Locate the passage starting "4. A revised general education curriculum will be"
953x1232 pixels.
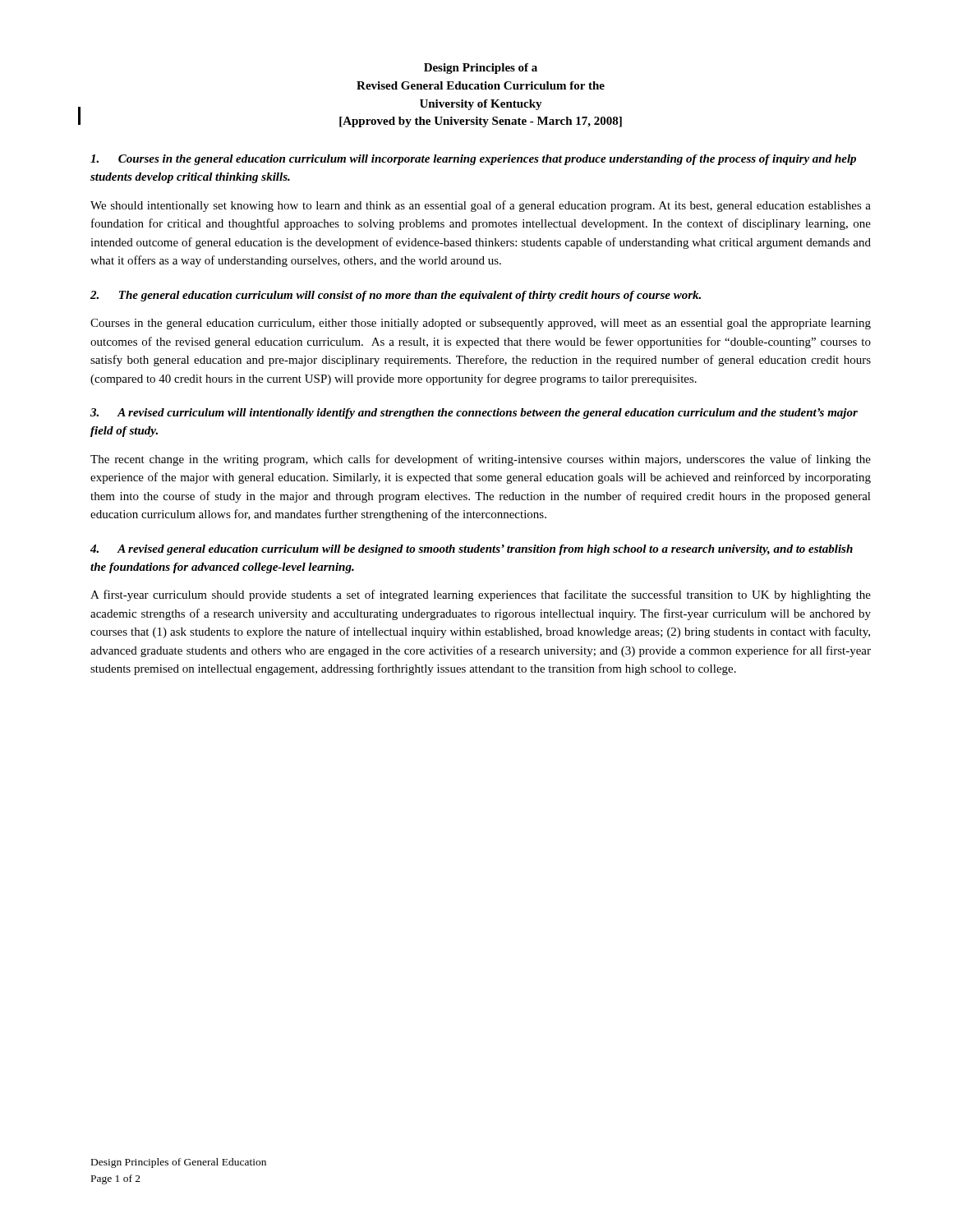481,558
